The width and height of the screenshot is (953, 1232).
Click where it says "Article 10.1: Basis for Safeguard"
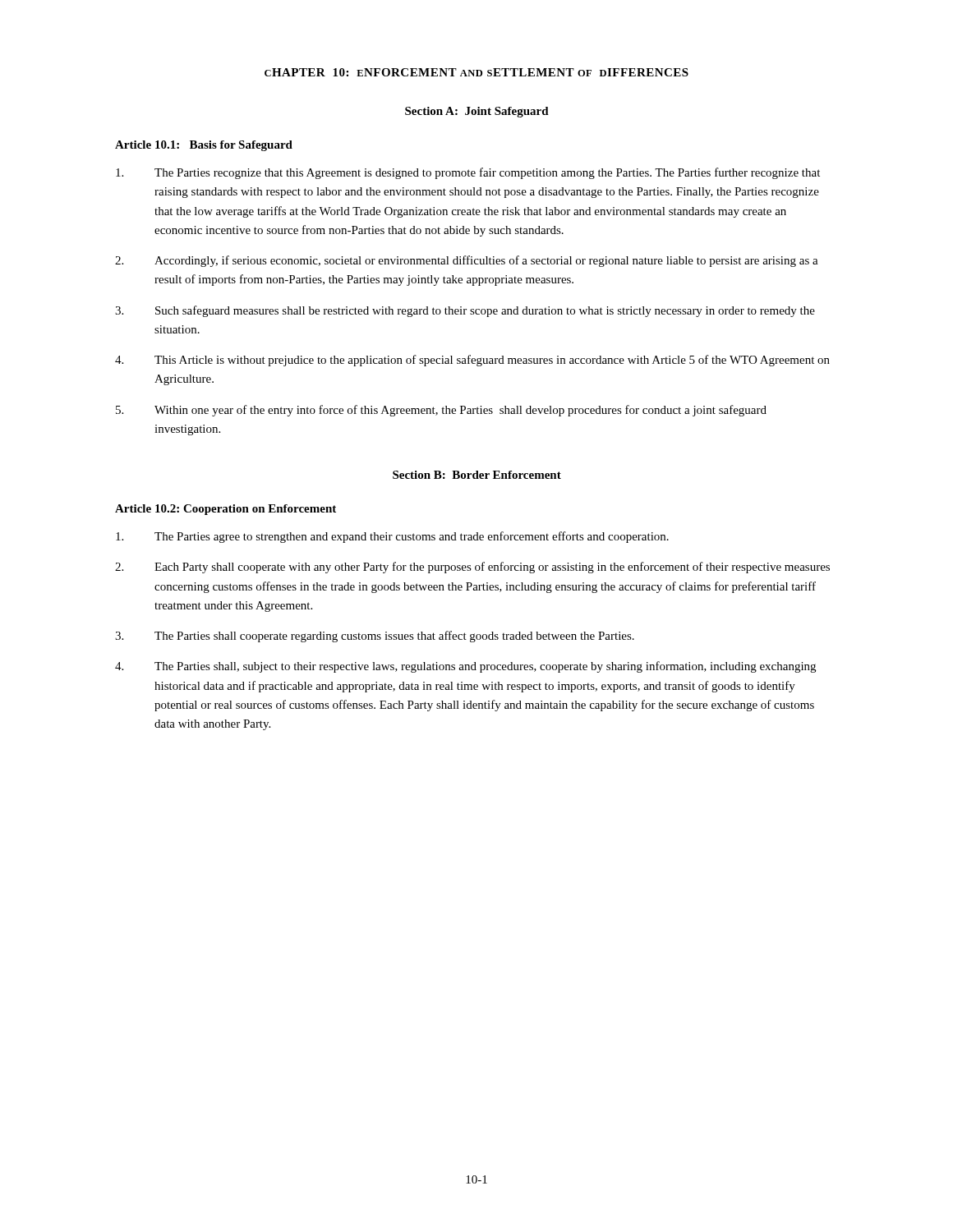(204, 145)
